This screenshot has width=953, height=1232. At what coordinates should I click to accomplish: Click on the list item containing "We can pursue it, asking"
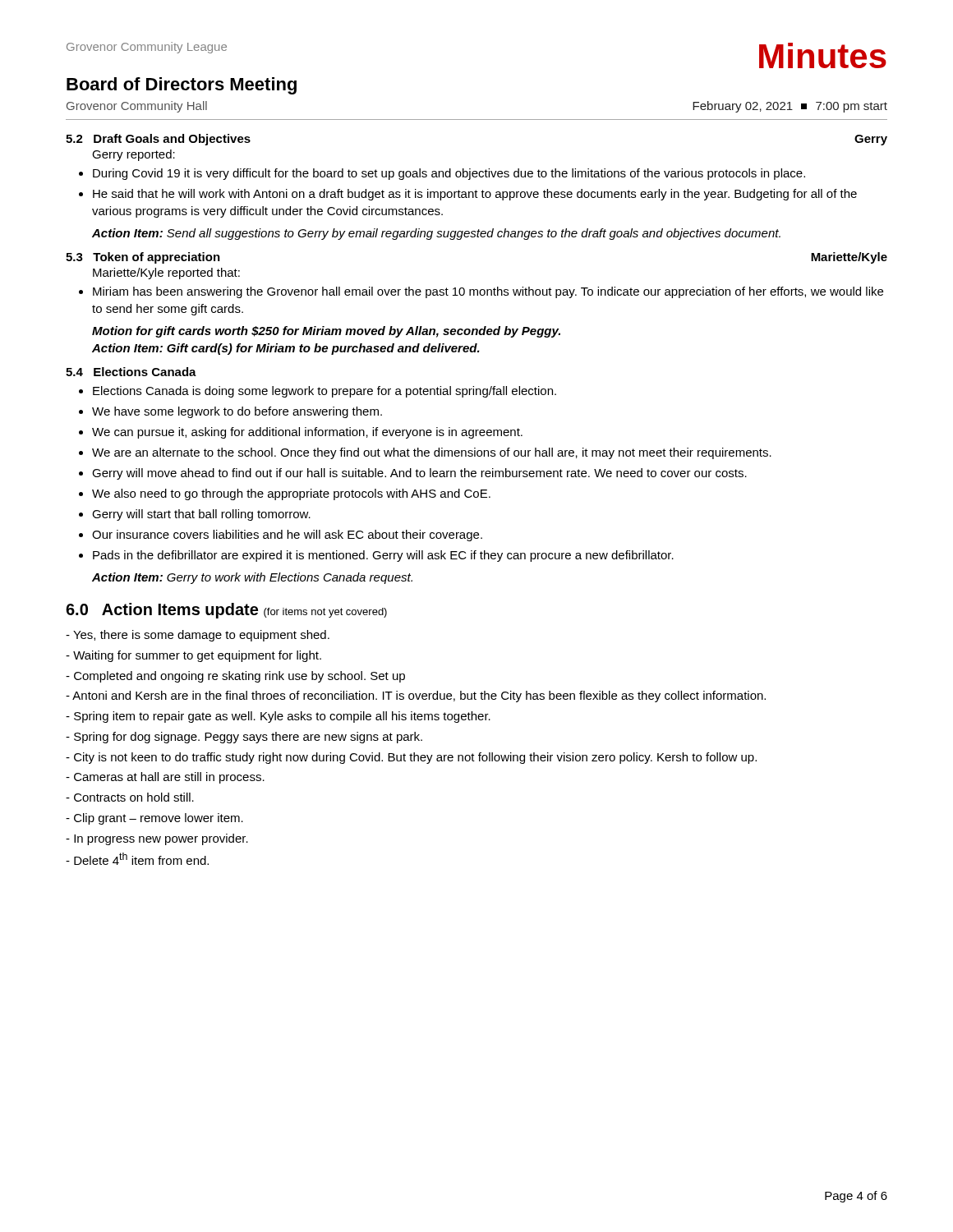308,432
